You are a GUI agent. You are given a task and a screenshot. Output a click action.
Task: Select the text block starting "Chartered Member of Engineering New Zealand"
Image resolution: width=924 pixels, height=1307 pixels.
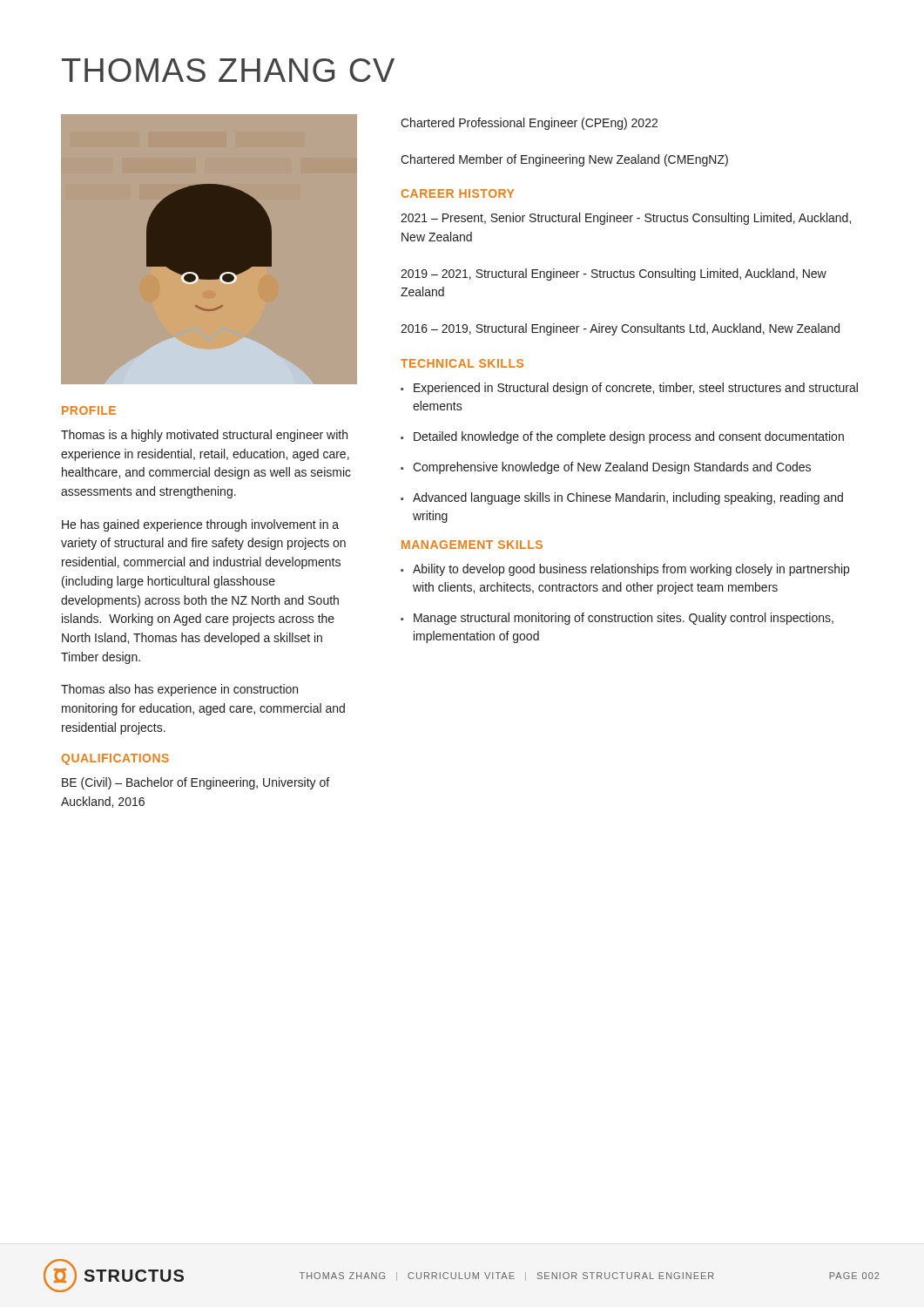click(565, 159)
